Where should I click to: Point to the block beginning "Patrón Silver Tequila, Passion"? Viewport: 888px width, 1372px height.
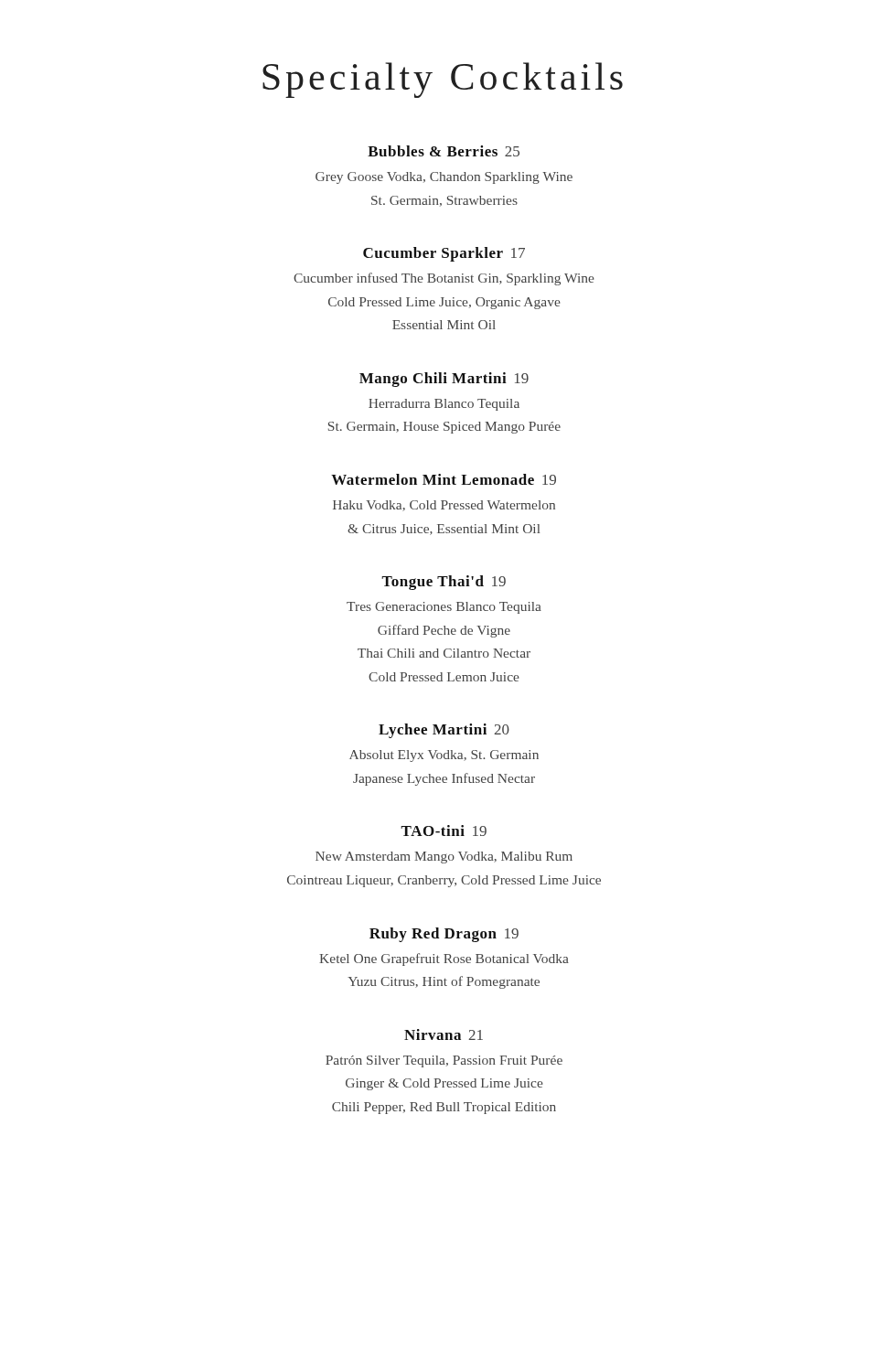point(444,1083)
